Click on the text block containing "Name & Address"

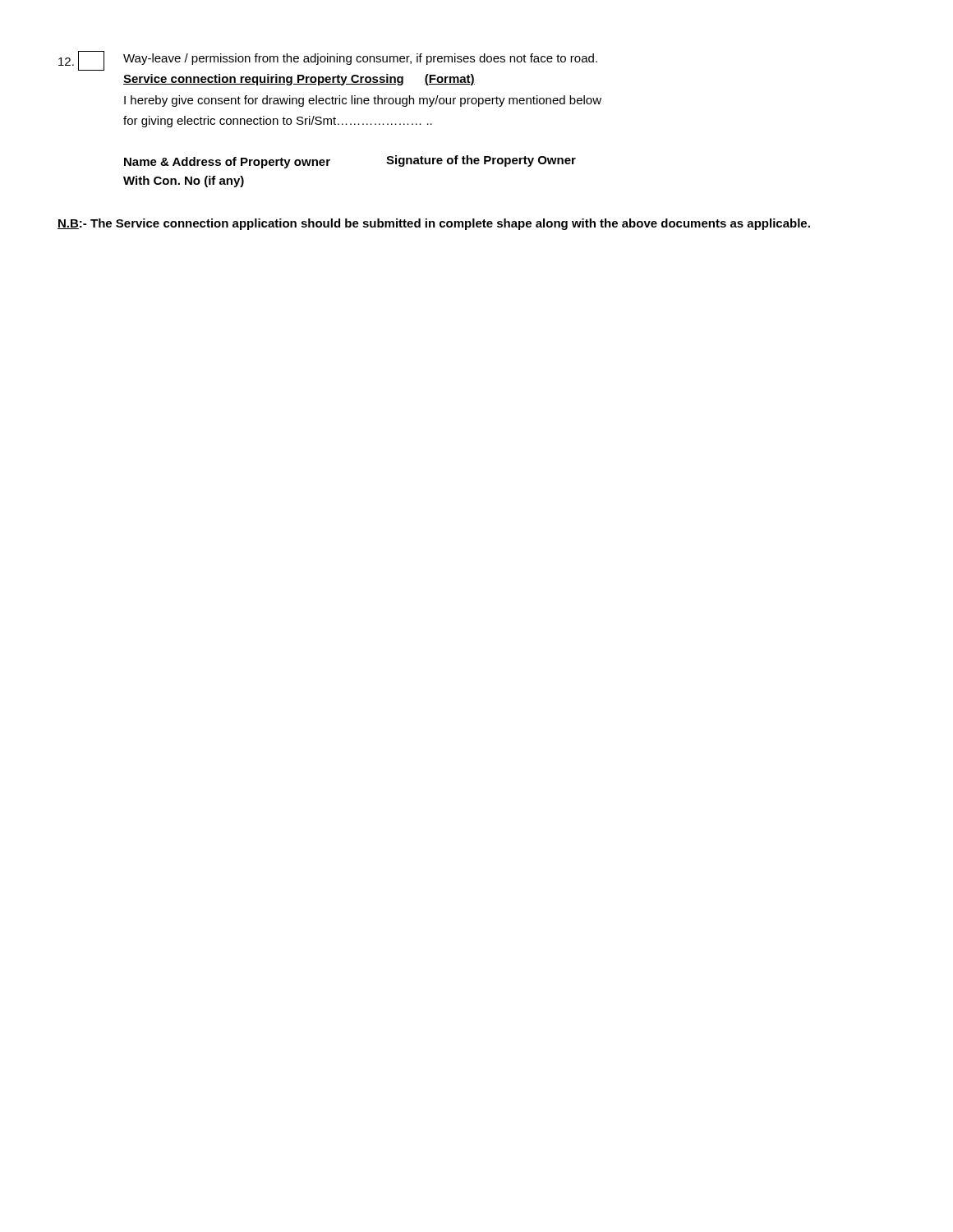coord(230,161)
